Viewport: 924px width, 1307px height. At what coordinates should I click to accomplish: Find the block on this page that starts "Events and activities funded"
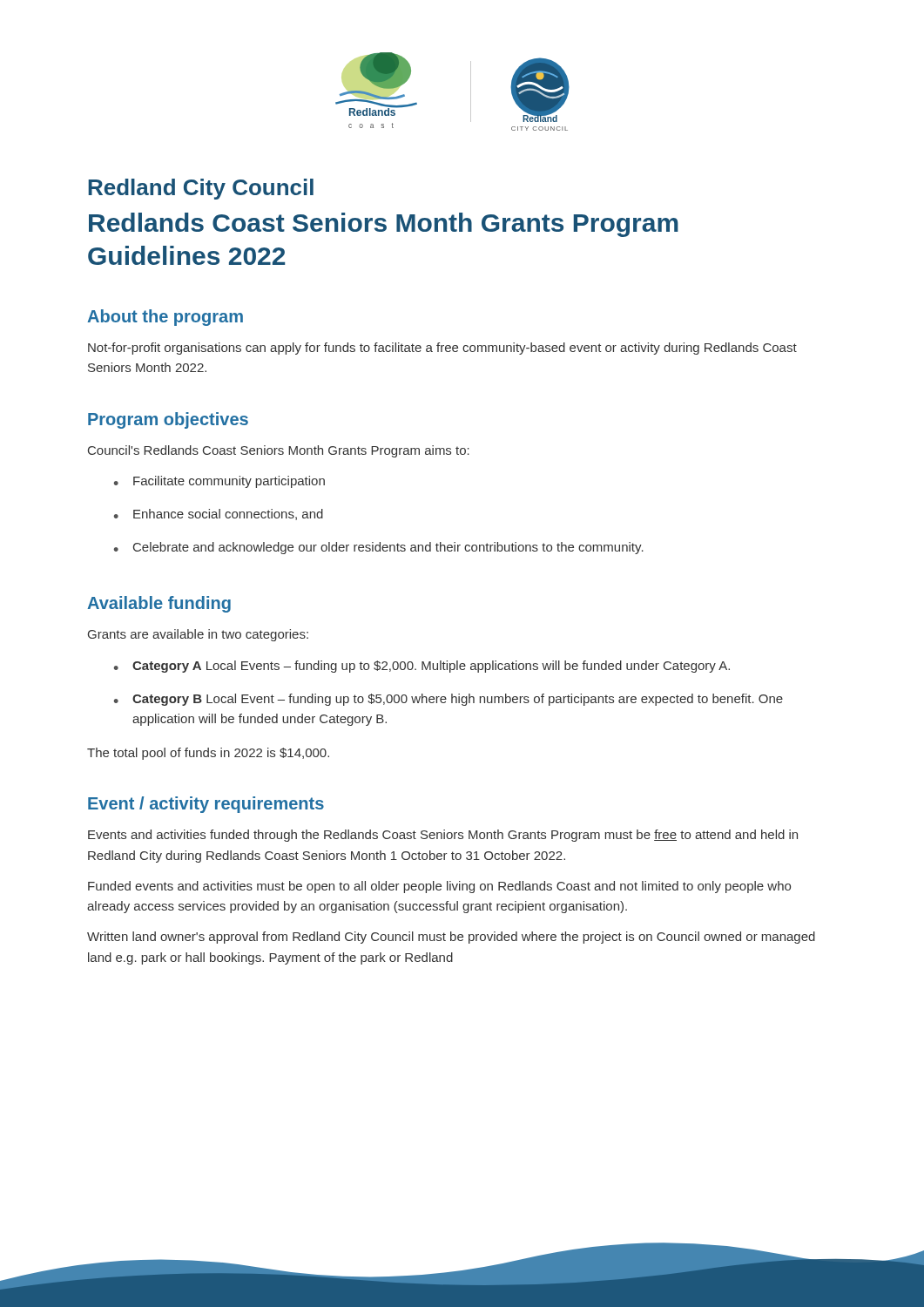(443, 845)
